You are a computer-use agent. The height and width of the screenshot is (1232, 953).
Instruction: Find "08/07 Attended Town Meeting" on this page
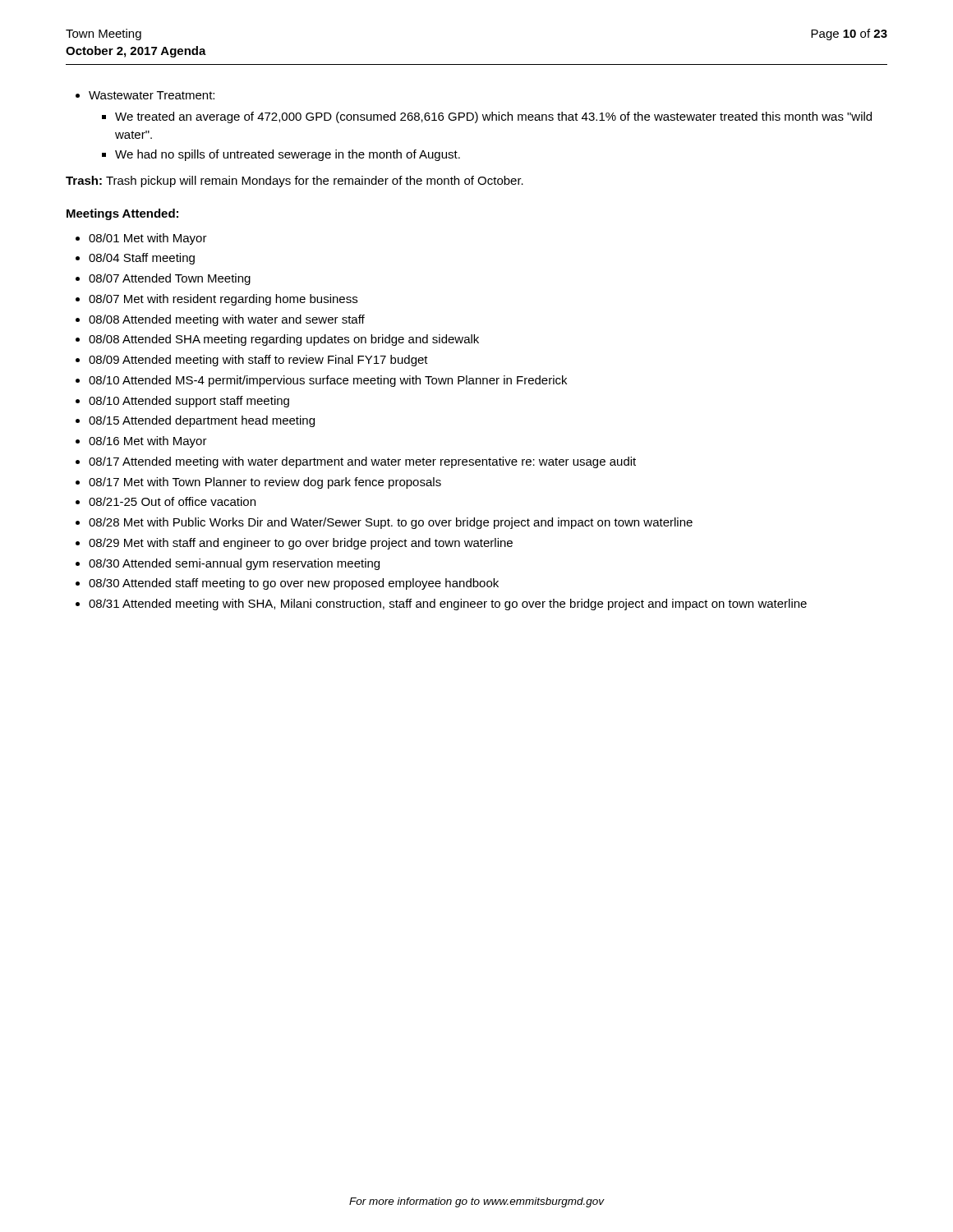(163, 279)
